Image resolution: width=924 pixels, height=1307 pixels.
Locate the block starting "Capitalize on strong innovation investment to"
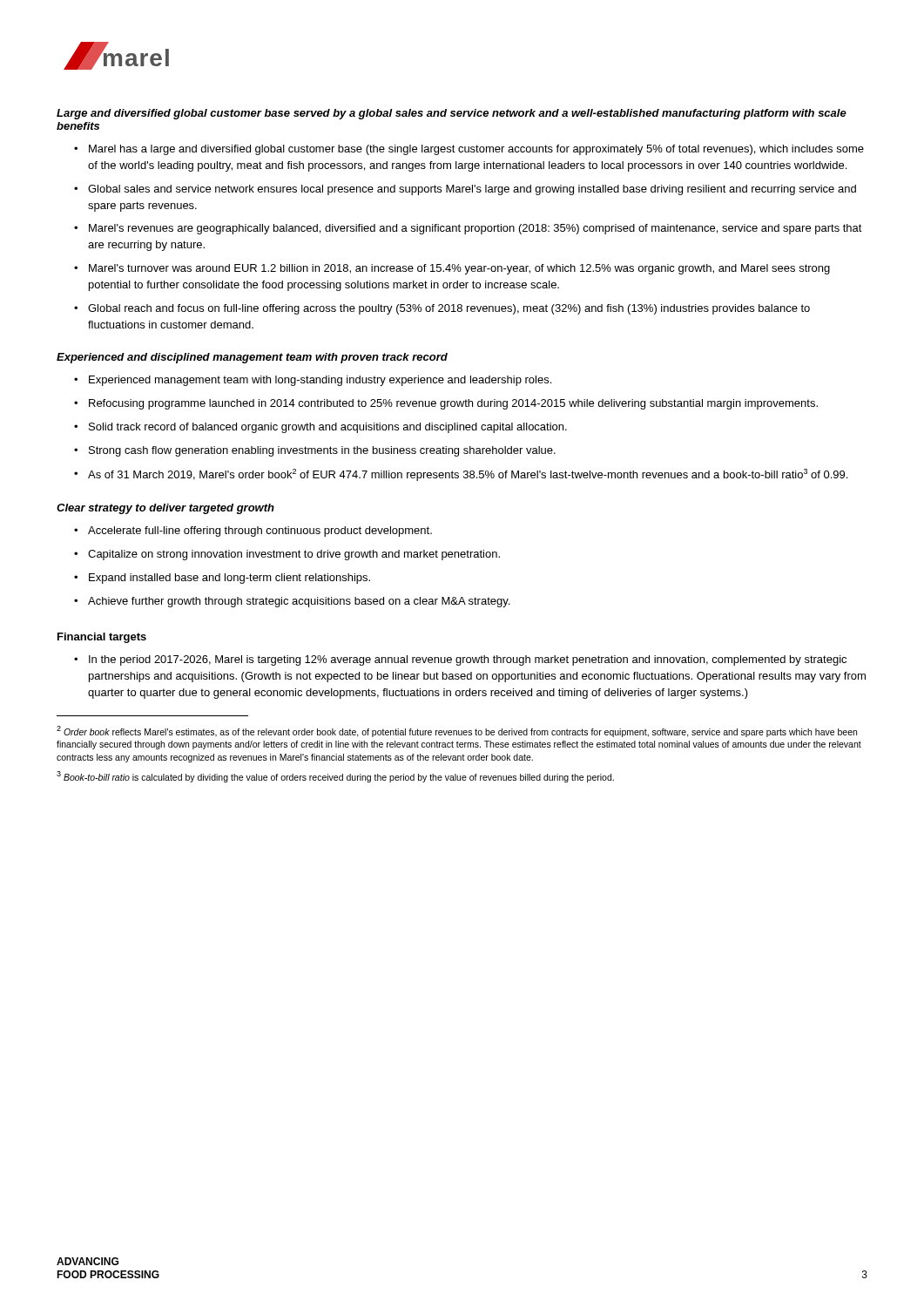294,554
